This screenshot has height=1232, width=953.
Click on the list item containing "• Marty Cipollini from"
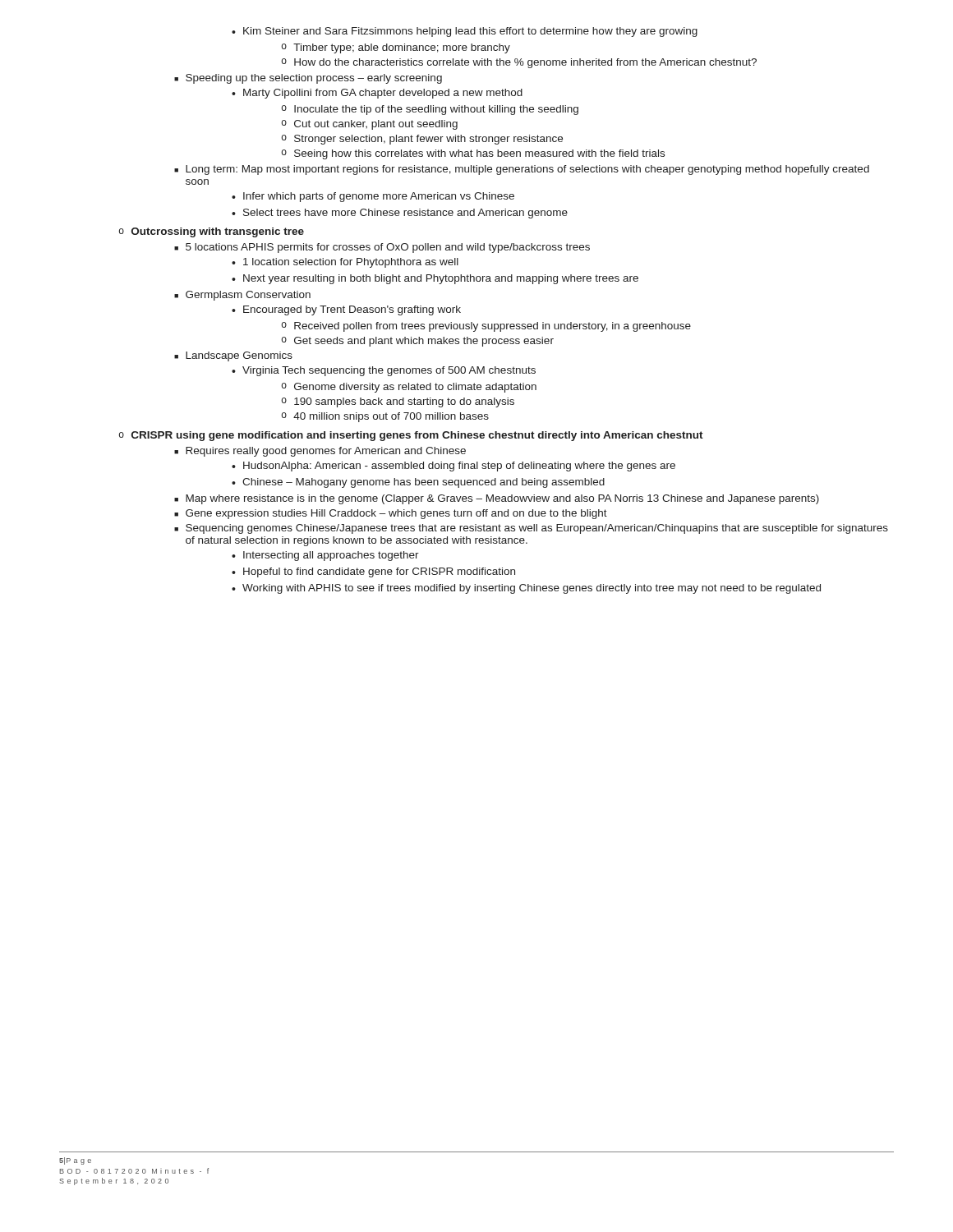click(x=377, y=93)
